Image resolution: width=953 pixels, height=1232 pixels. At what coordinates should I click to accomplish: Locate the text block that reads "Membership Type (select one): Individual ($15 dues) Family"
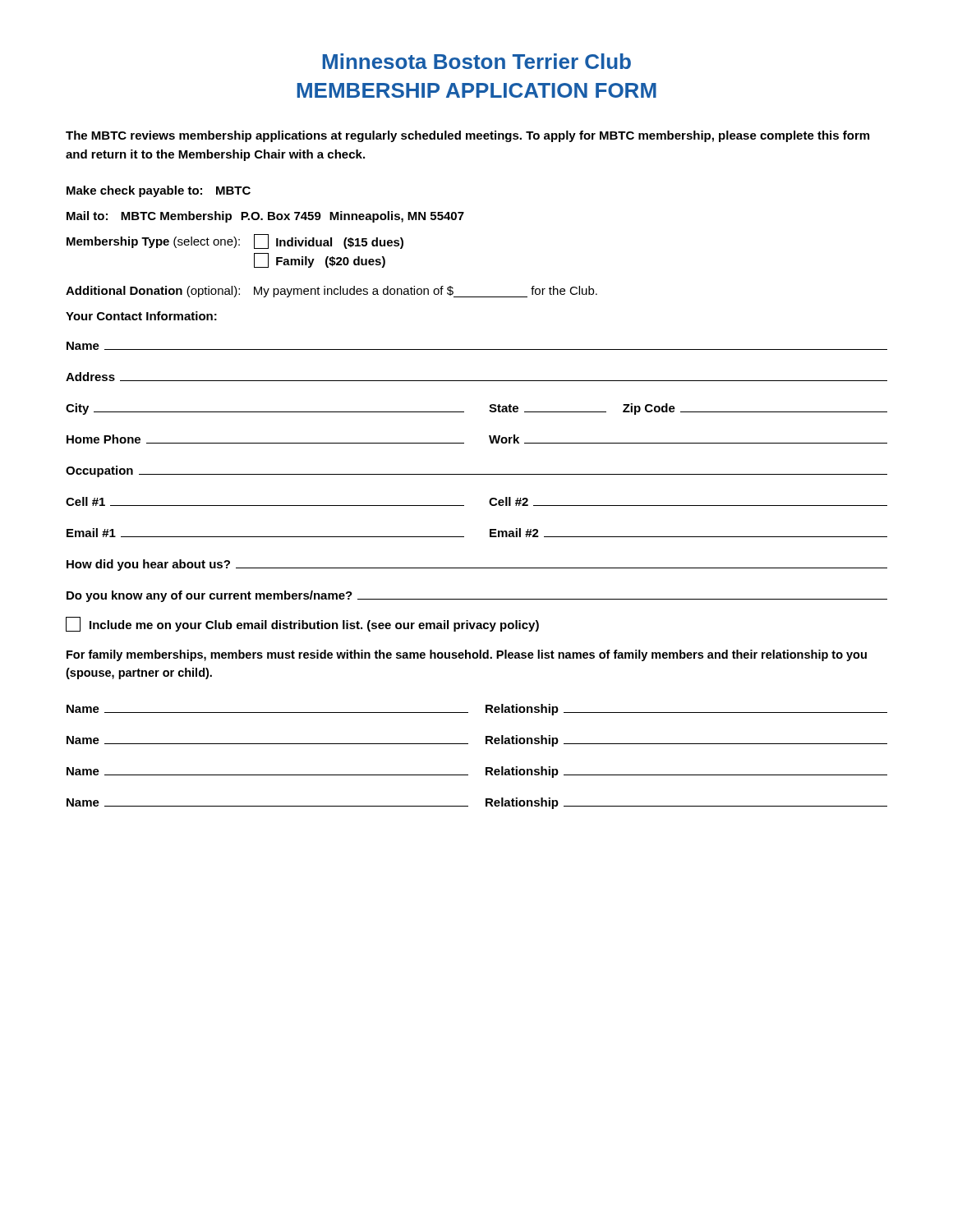(235, 253)
